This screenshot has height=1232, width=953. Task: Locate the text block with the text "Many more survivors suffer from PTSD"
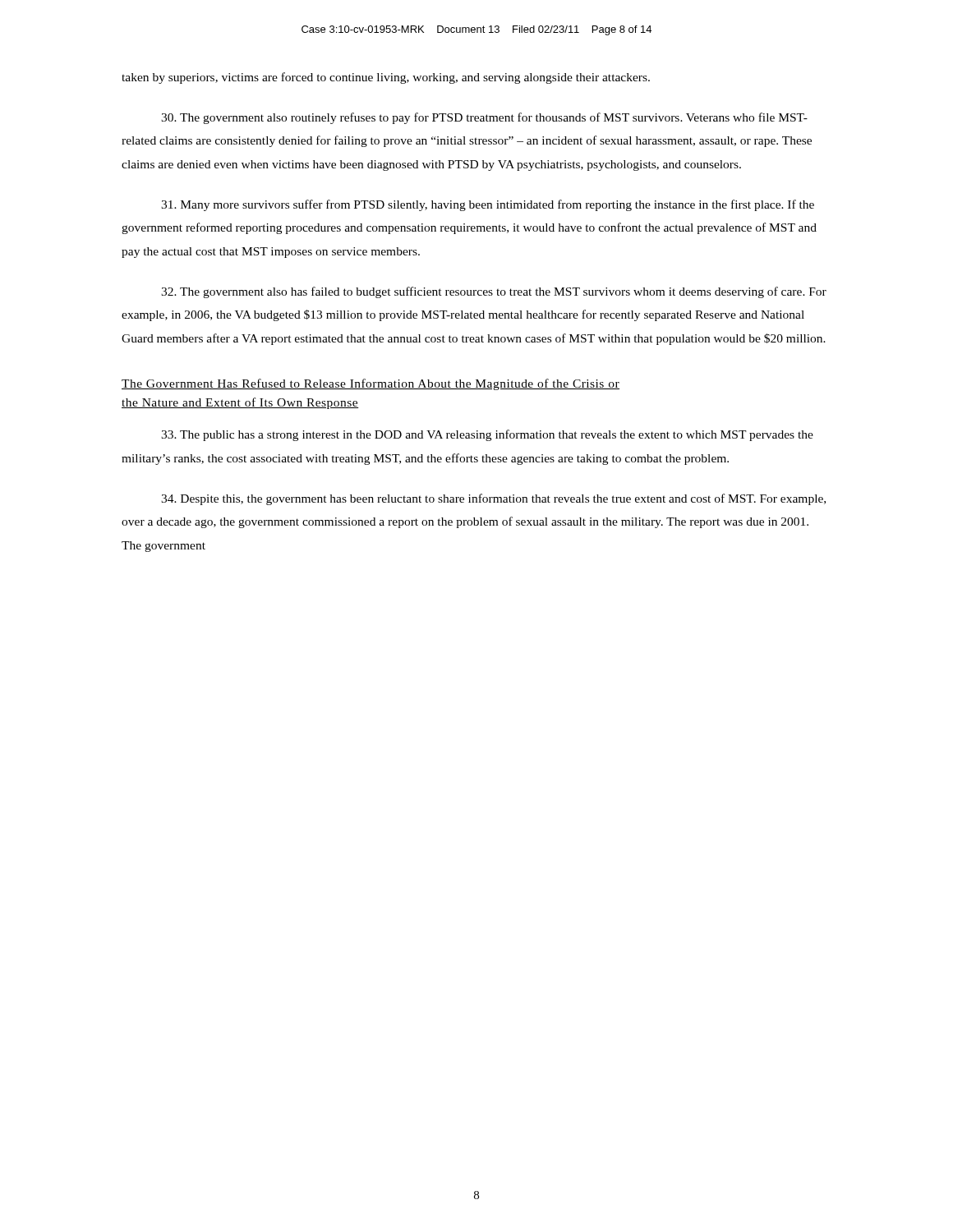(x=469, y=227)
